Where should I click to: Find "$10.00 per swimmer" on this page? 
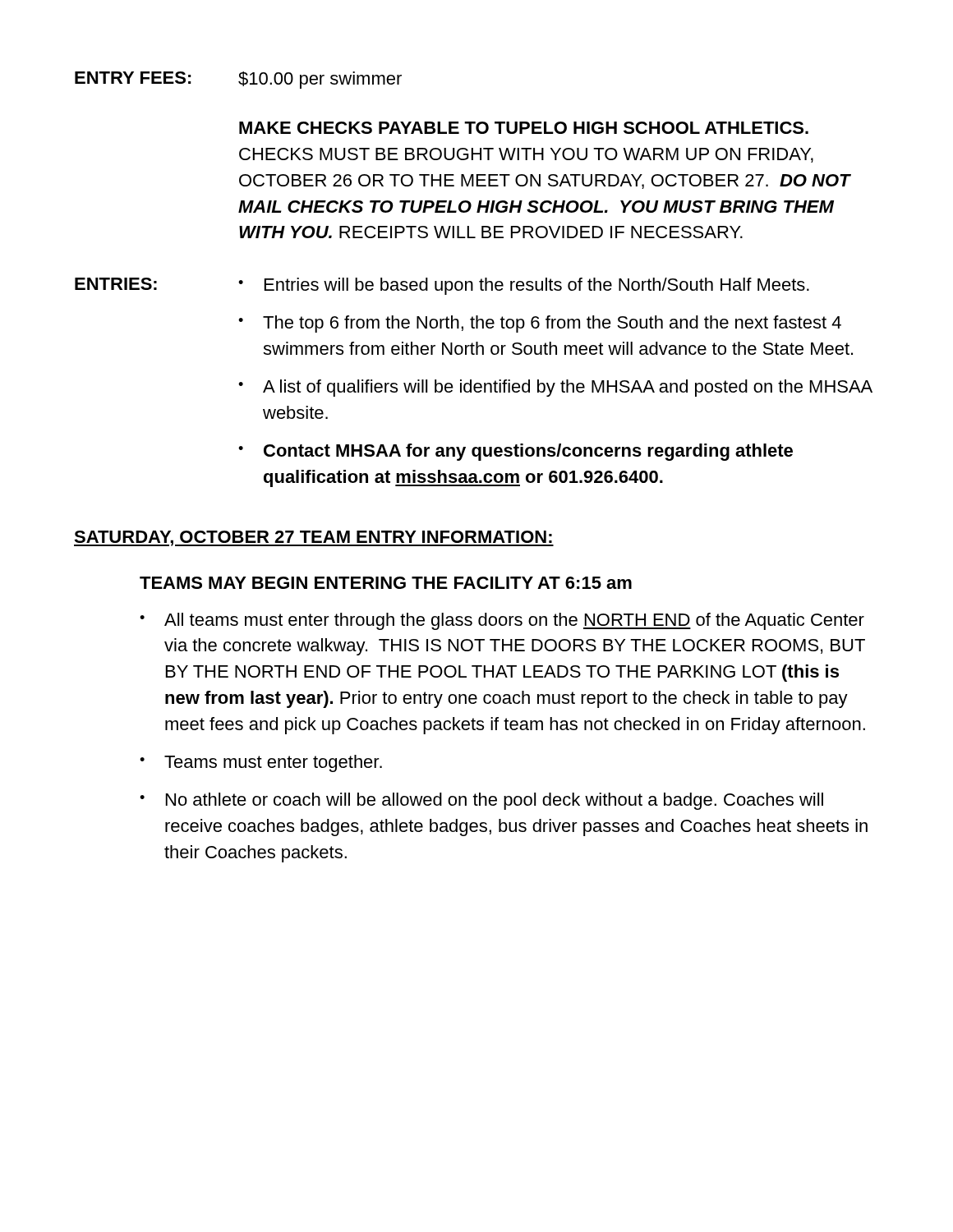point(320,78)
